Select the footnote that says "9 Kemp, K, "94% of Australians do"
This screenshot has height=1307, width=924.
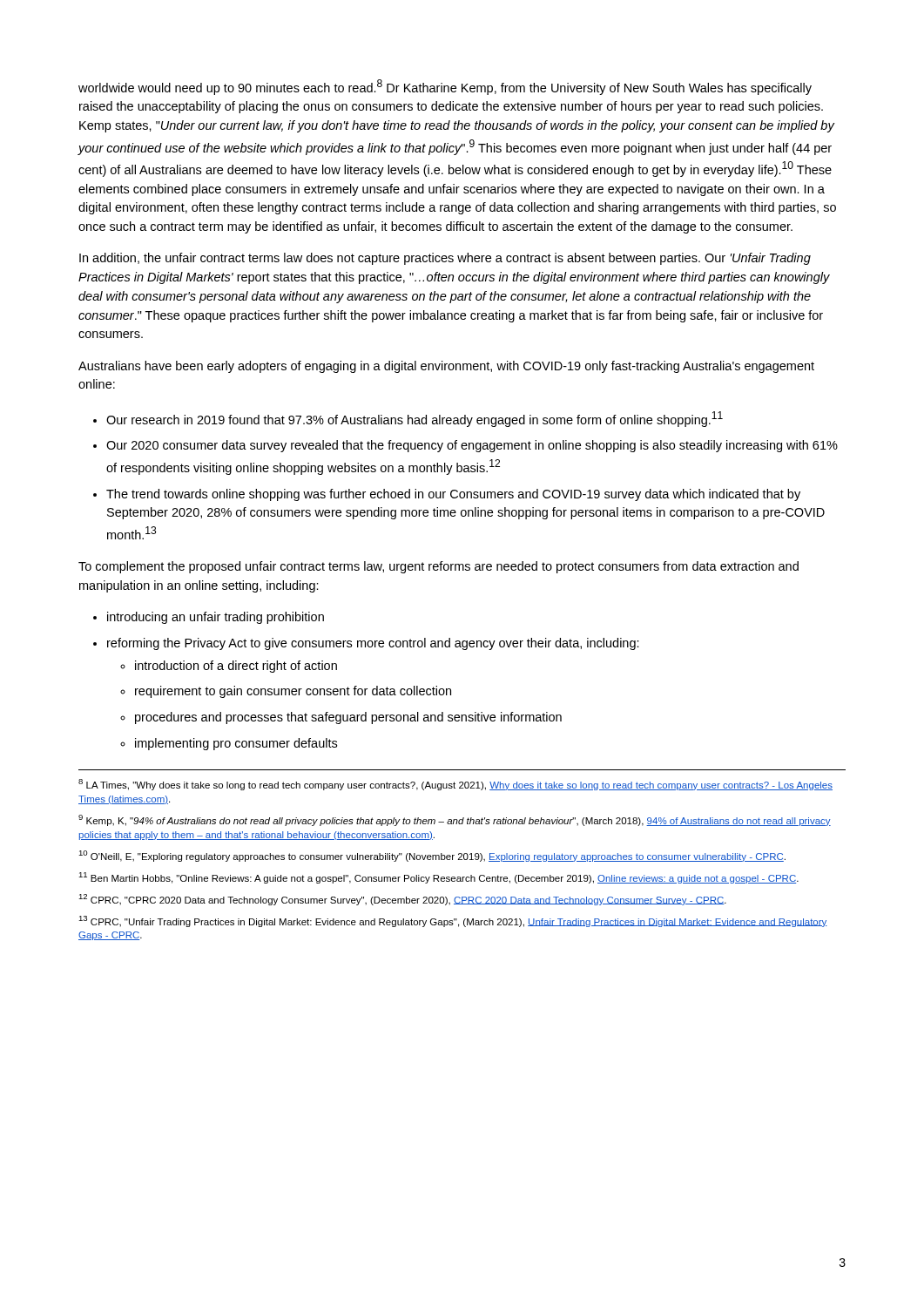(x=454, y=826)
